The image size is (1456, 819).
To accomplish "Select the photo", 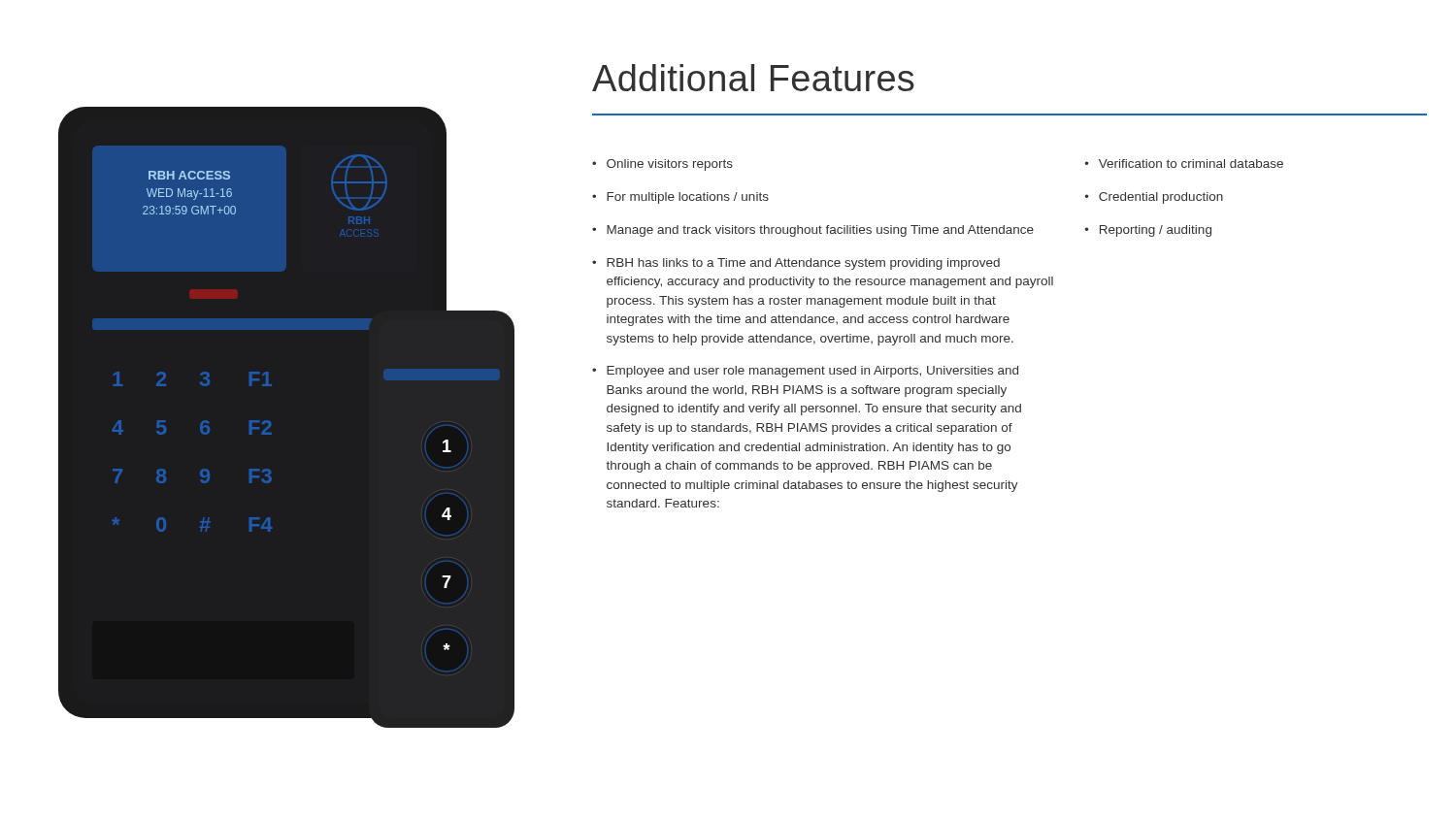I will click(291, 408).
